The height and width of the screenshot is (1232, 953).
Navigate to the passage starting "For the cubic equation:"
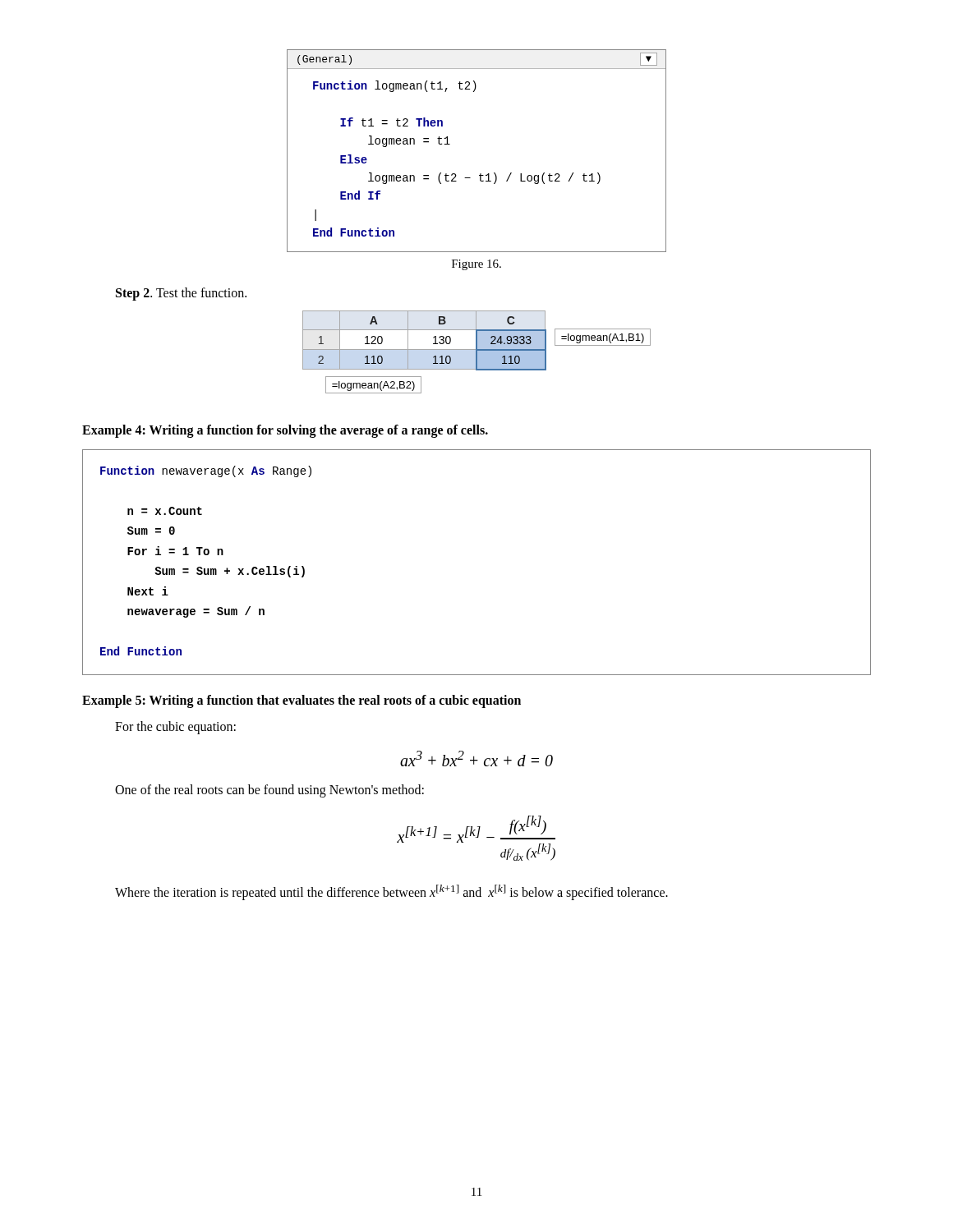tap(176, 726)
